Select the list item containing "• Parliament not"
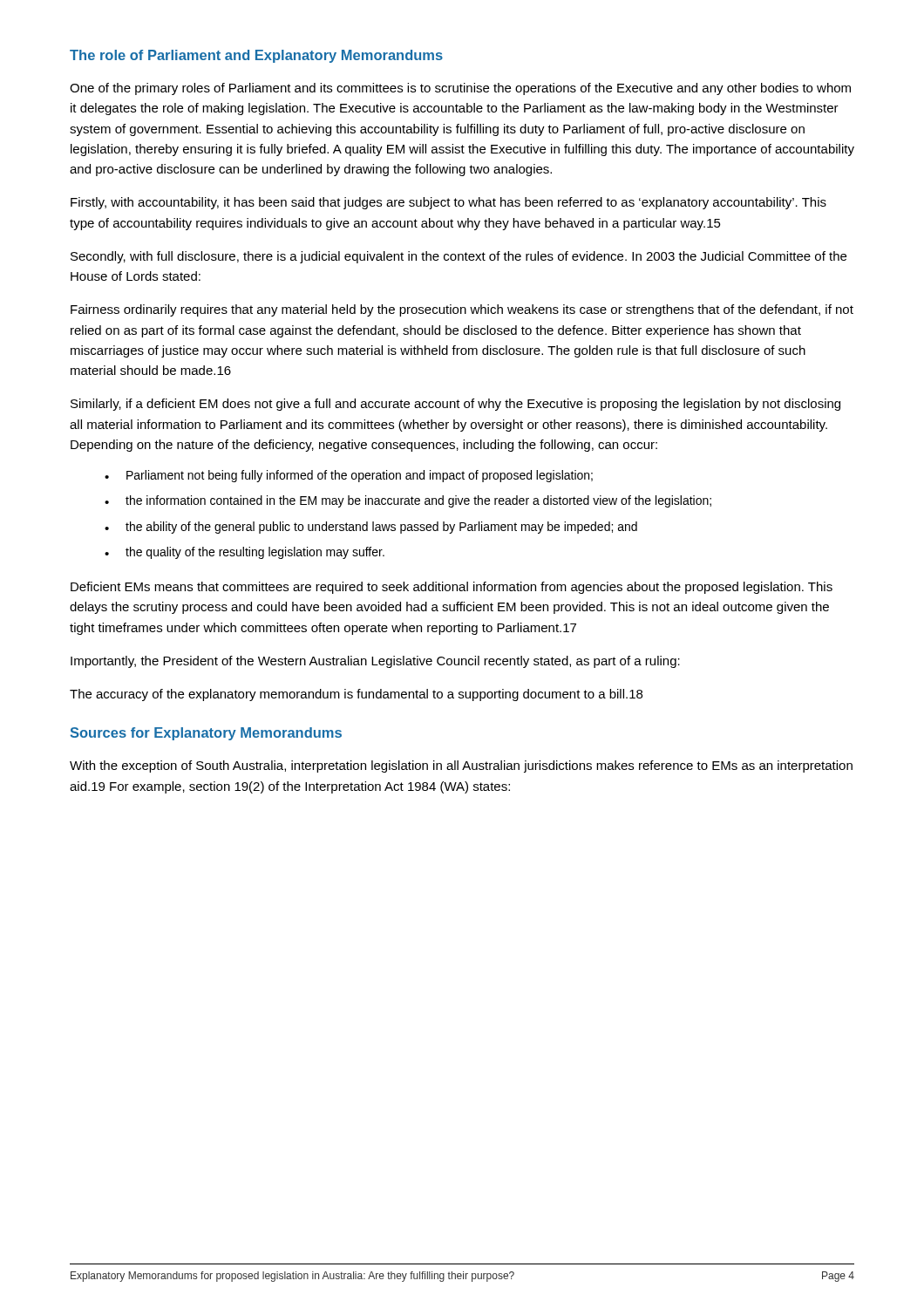 pyautogui.click(x=462, y=477)
